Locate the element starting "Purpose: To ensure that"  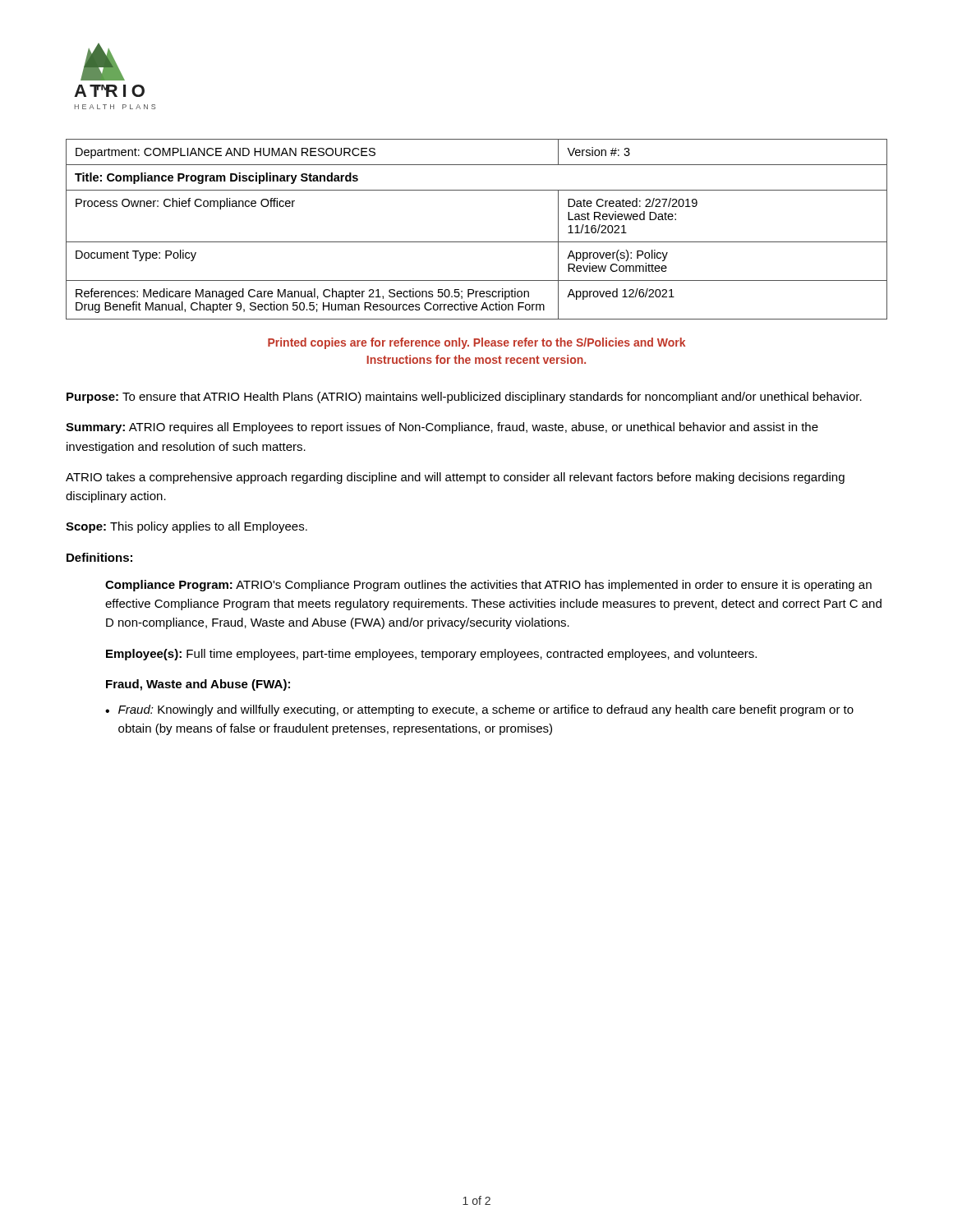tap(464, 396)
